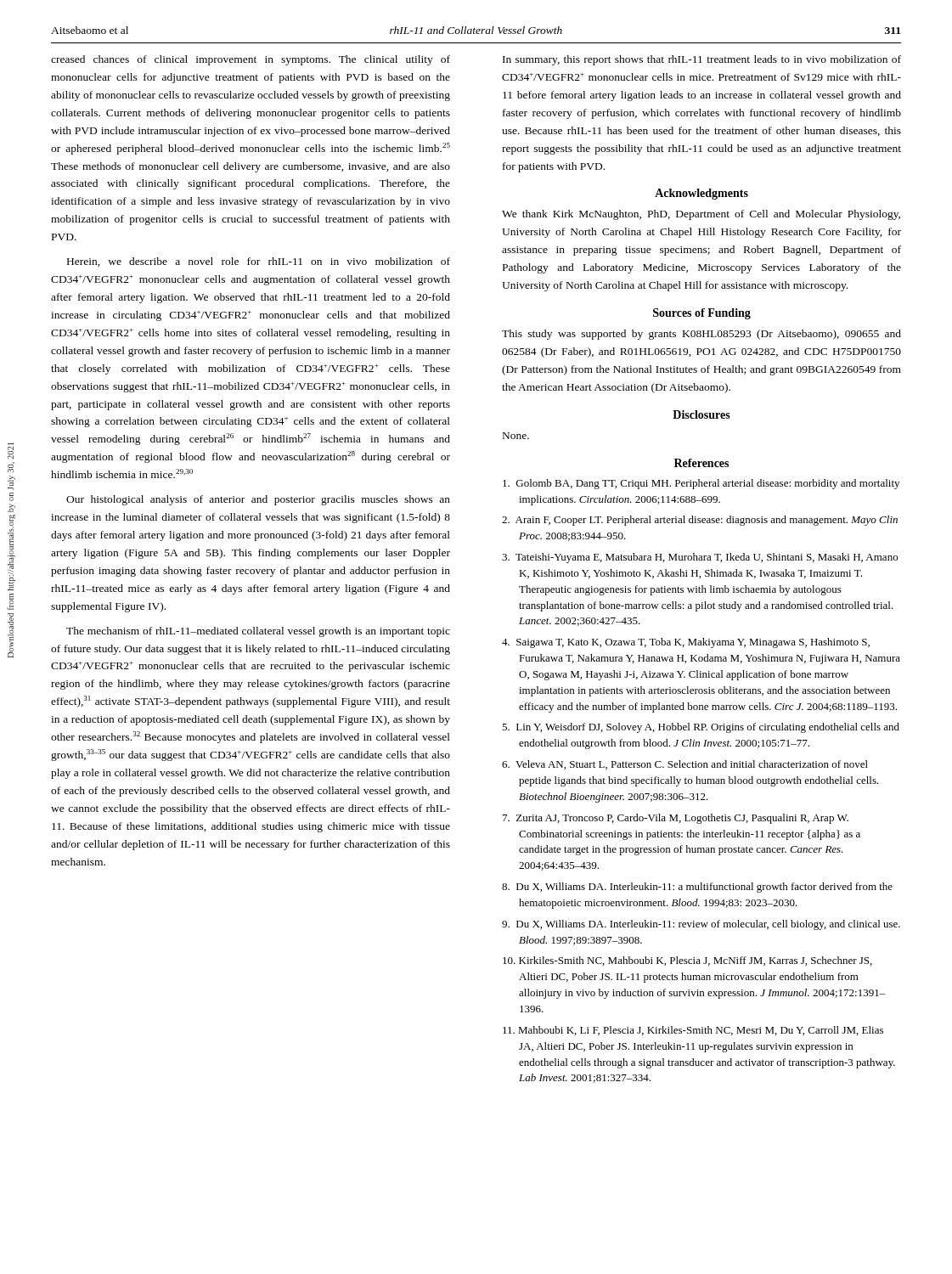Navigate to the block starting "5. Lin Y, Weisdorf DJ, Solovey A, Hobbel"

(x=701, y=735)
